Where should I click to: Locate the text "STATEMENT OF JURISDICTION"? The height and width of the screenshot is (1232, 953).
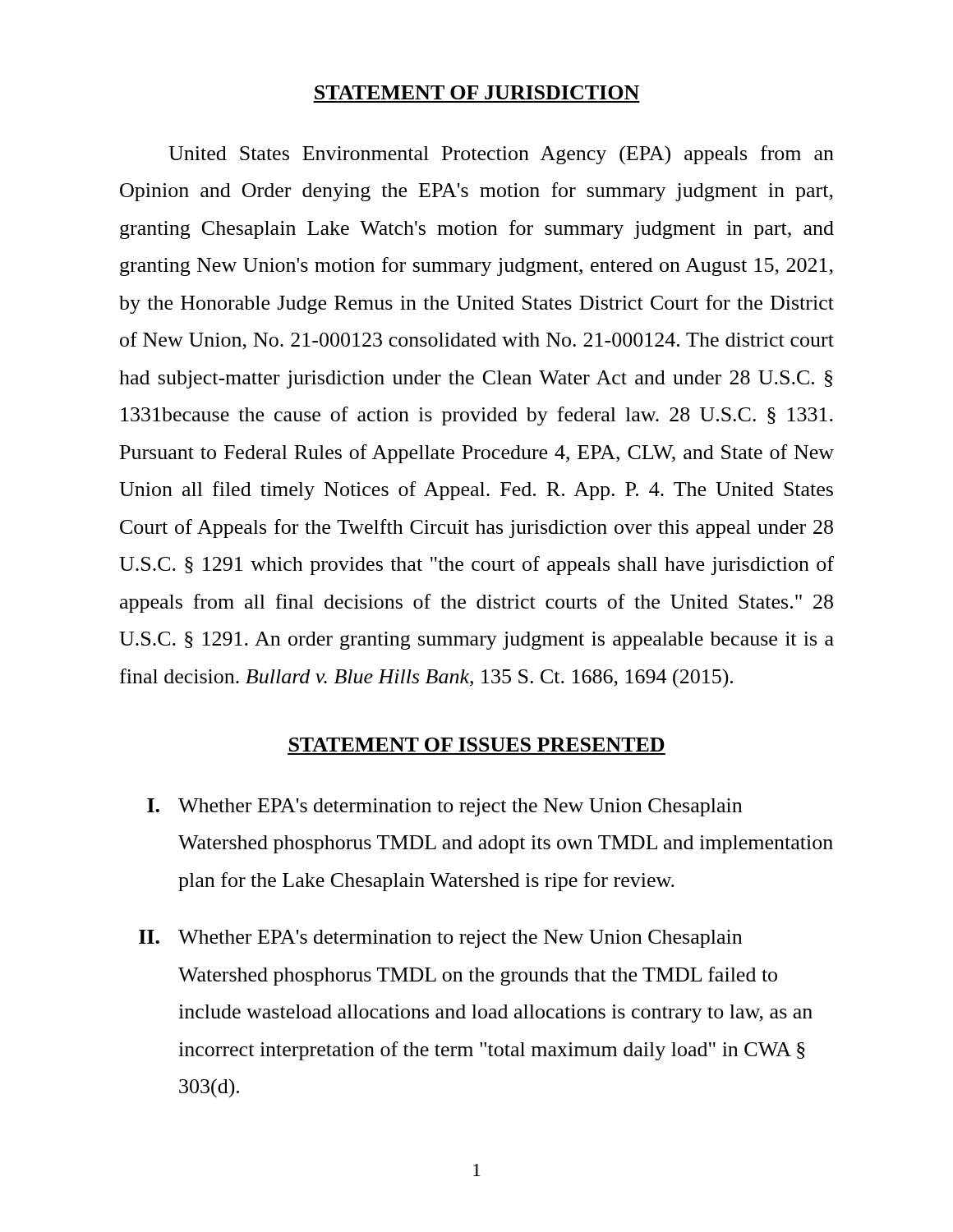coord(476,92)
